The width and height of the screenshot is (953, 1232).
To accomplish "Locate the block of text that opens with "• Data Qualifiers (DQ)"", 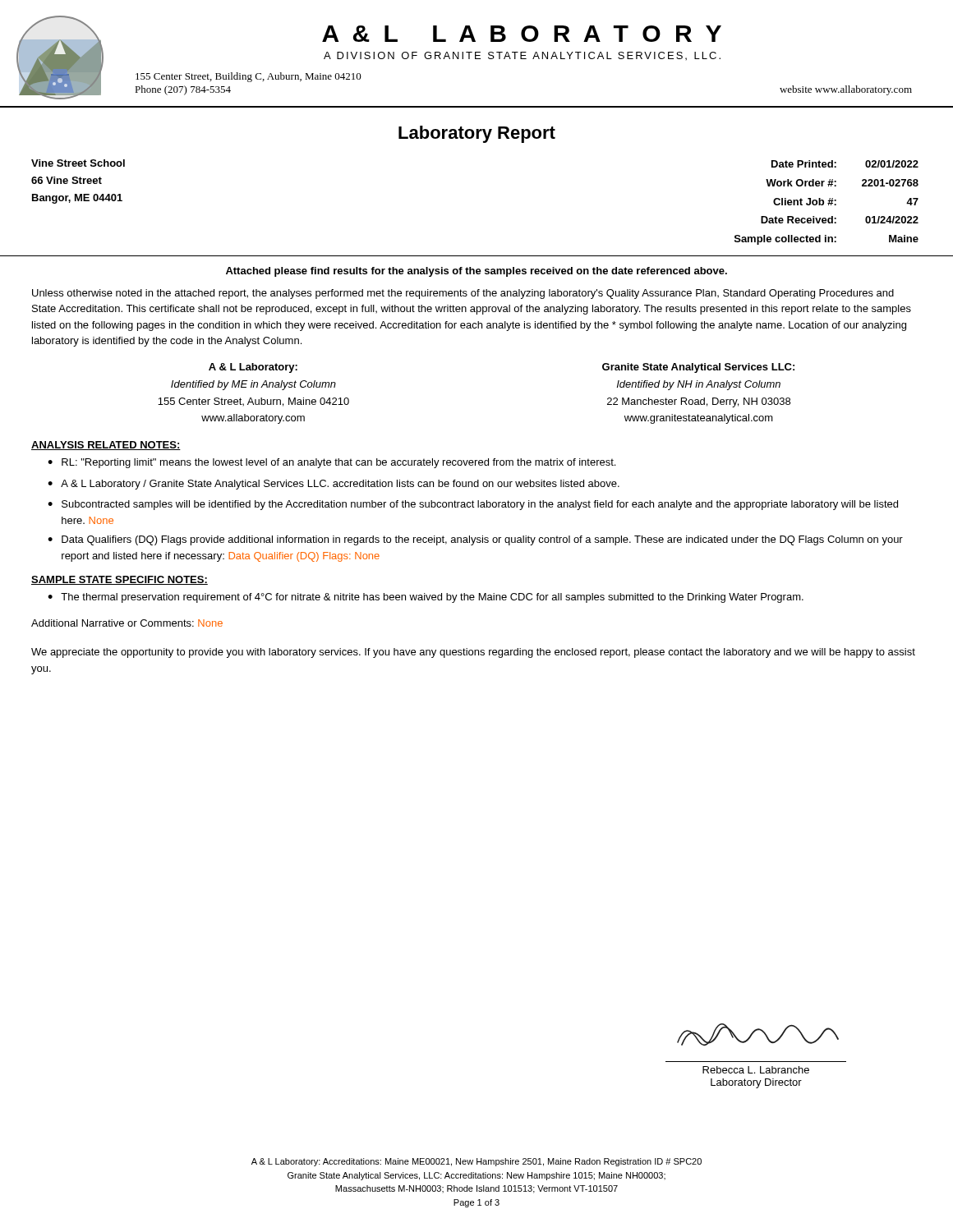I will 476,548.
